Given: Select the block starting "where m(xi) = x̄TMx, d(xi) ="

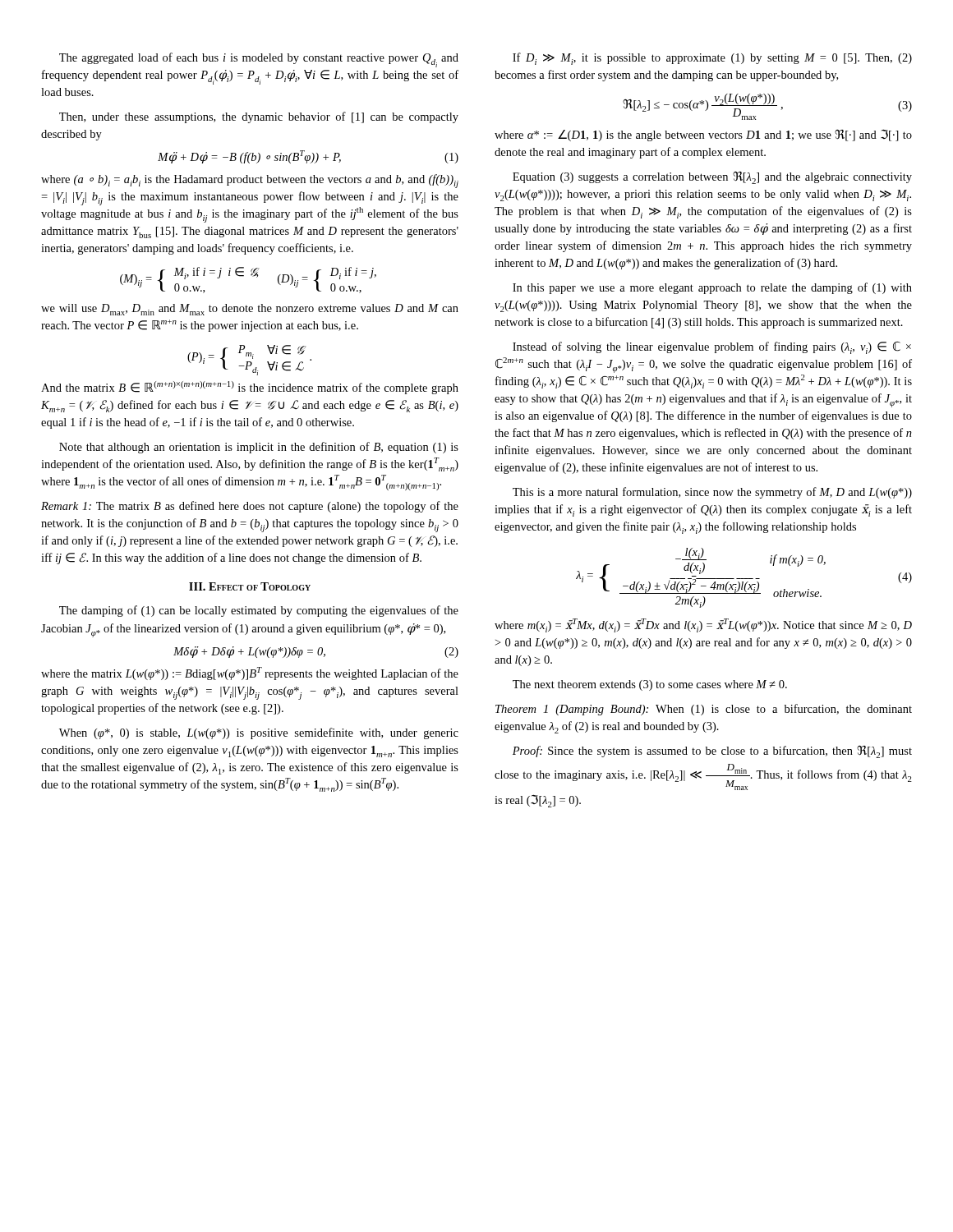Looking at the screenshot, I should 703,643.
